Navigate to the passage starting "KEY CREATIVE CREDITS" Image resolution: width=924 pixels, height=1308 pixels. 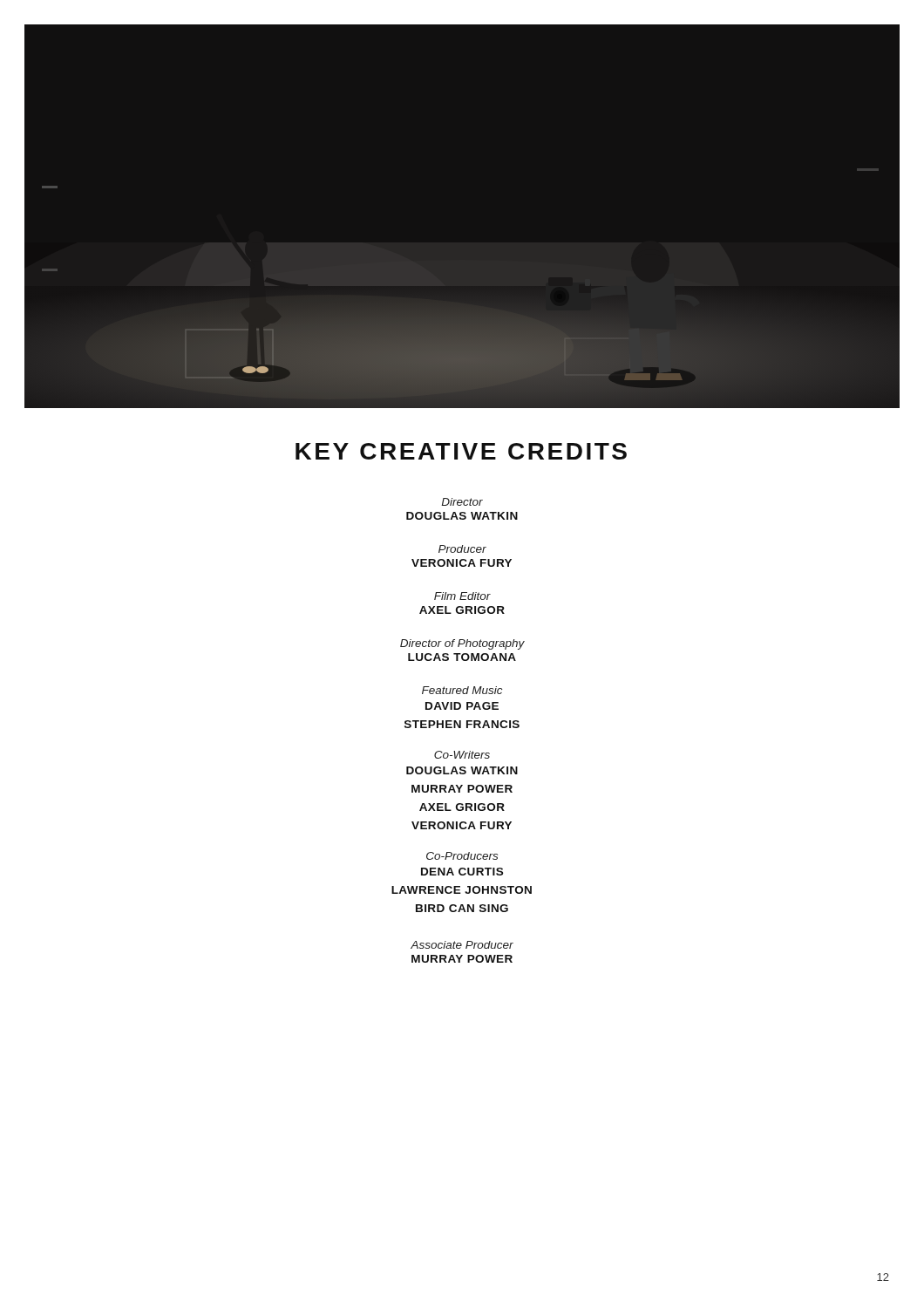coord(462,451)
